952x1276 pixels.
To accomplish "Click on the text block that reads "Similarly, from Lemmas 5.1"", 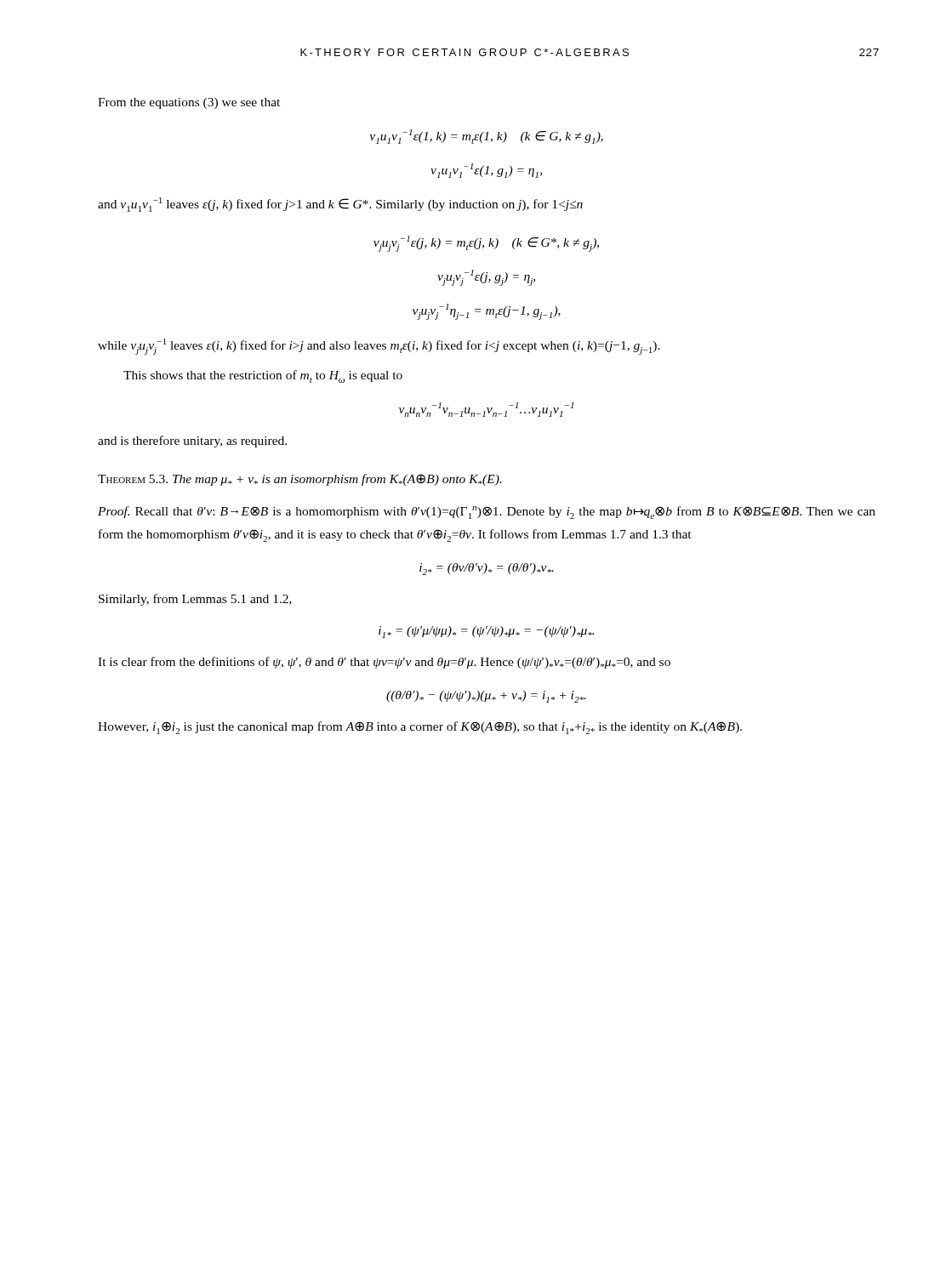I will pyautogui.click(x=195, y=598).
